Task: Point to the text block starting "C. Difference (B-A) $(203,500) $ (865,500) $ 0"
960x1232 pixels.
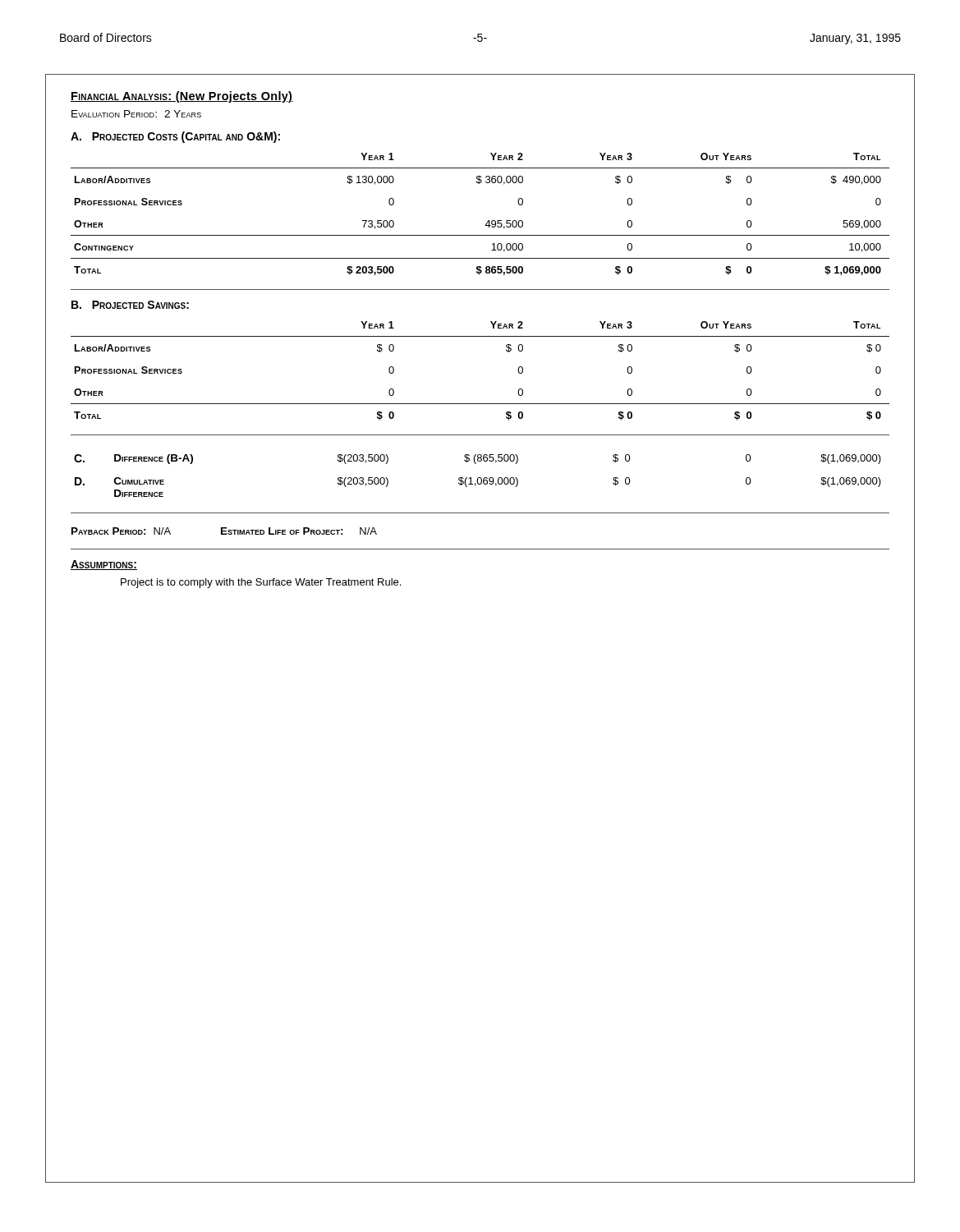Action: tap(480, 454)
